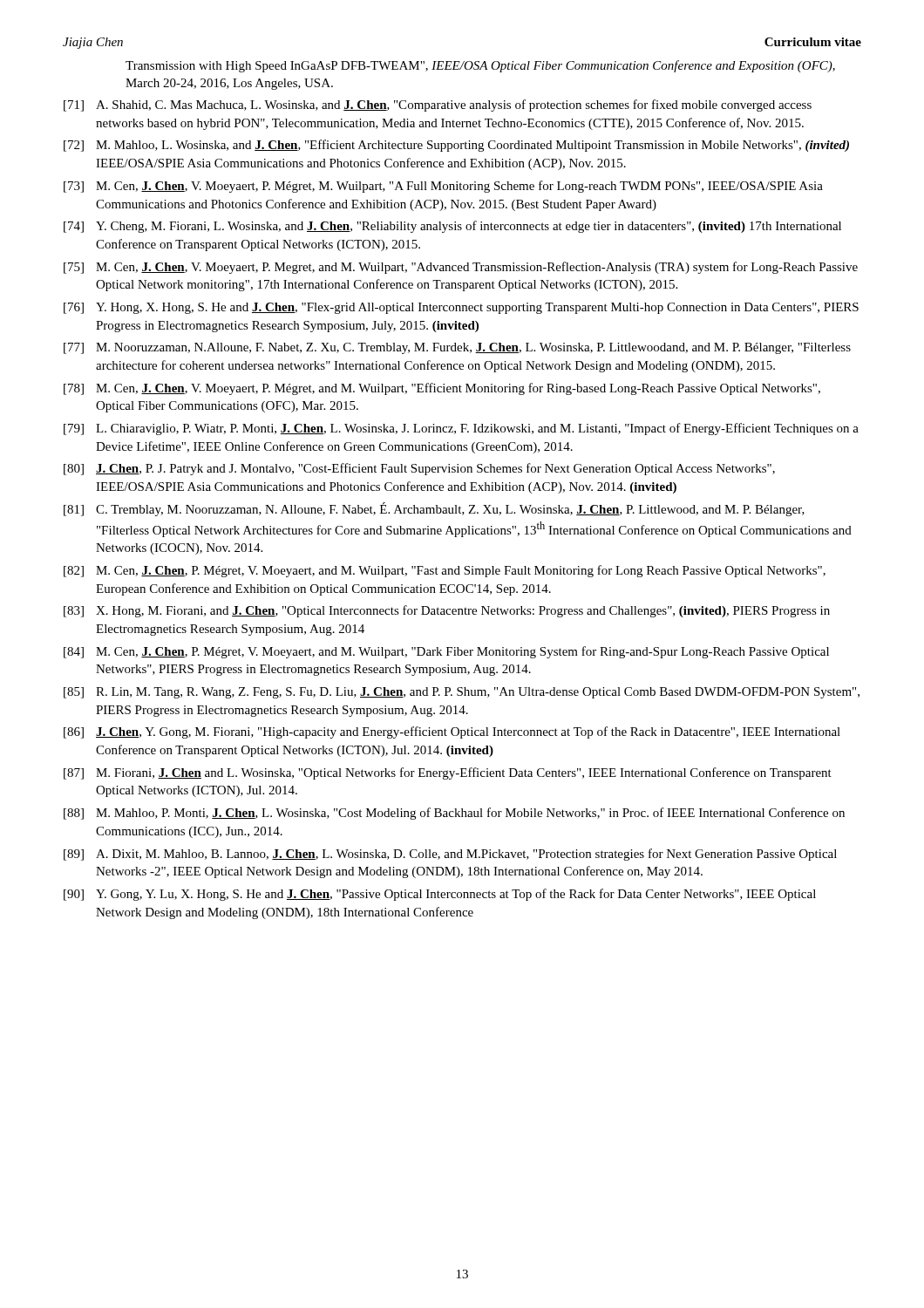The image size is (924, 1308).
Task: Find the list item with the text "[81] C. Tremblay, M. Nooruzzaman, N."
Action: (x=462, y=529)
